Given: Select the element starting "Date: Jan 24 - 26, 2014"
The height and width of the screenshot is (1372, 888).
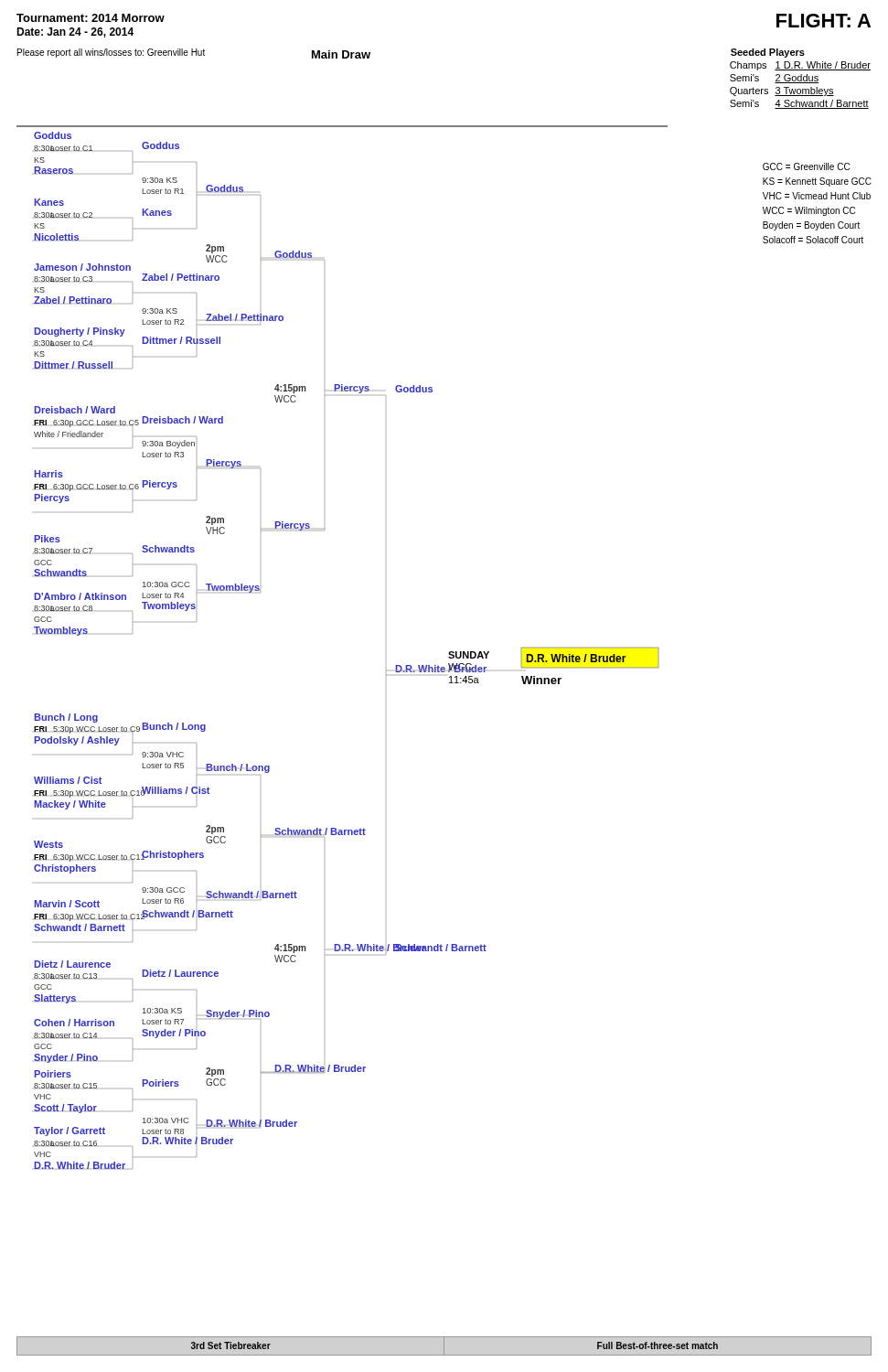Looking at the screenshot, I should (x=75, y=32).
